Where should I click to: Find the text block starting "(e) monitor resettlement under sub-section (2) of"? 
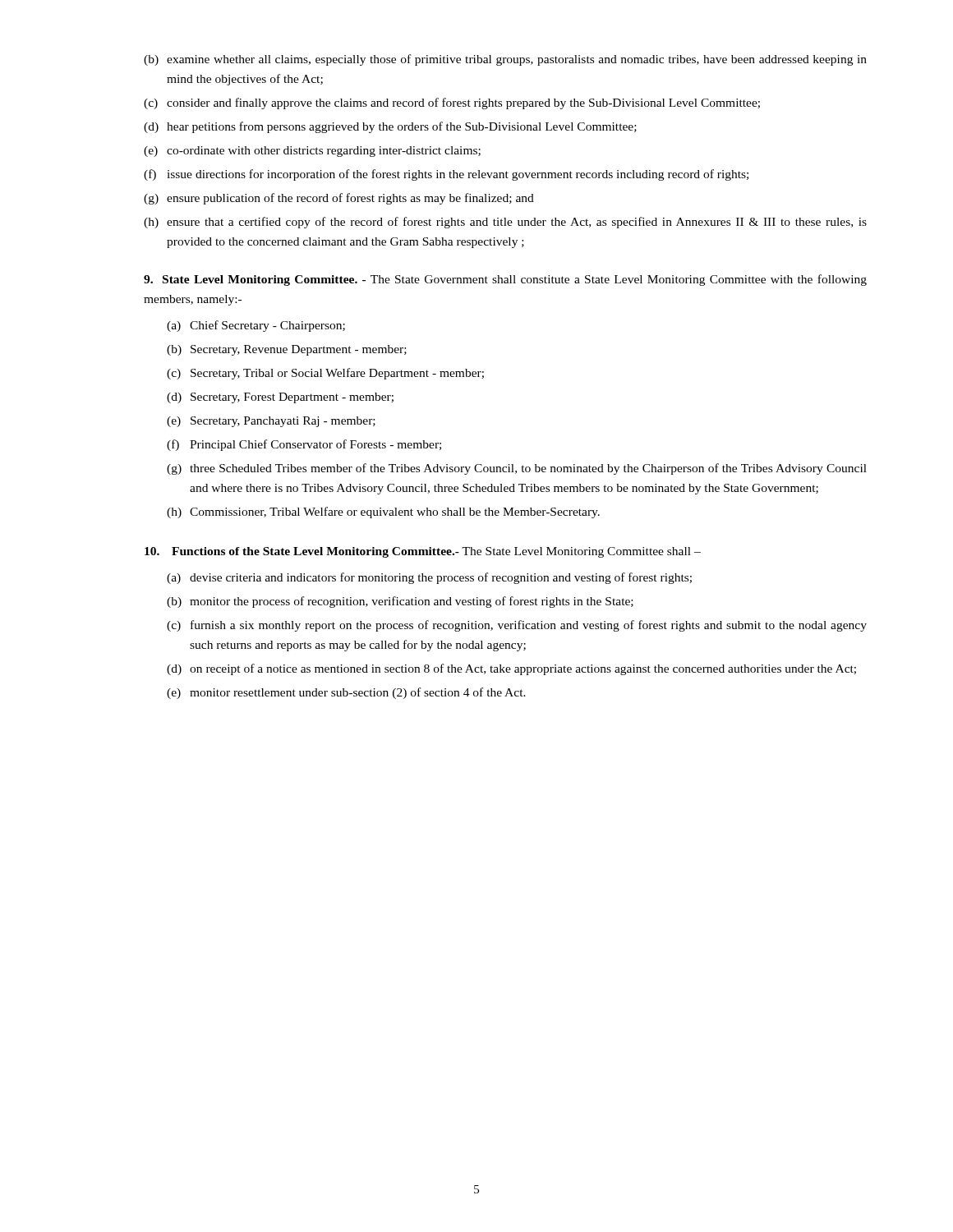tap(517, 693)
